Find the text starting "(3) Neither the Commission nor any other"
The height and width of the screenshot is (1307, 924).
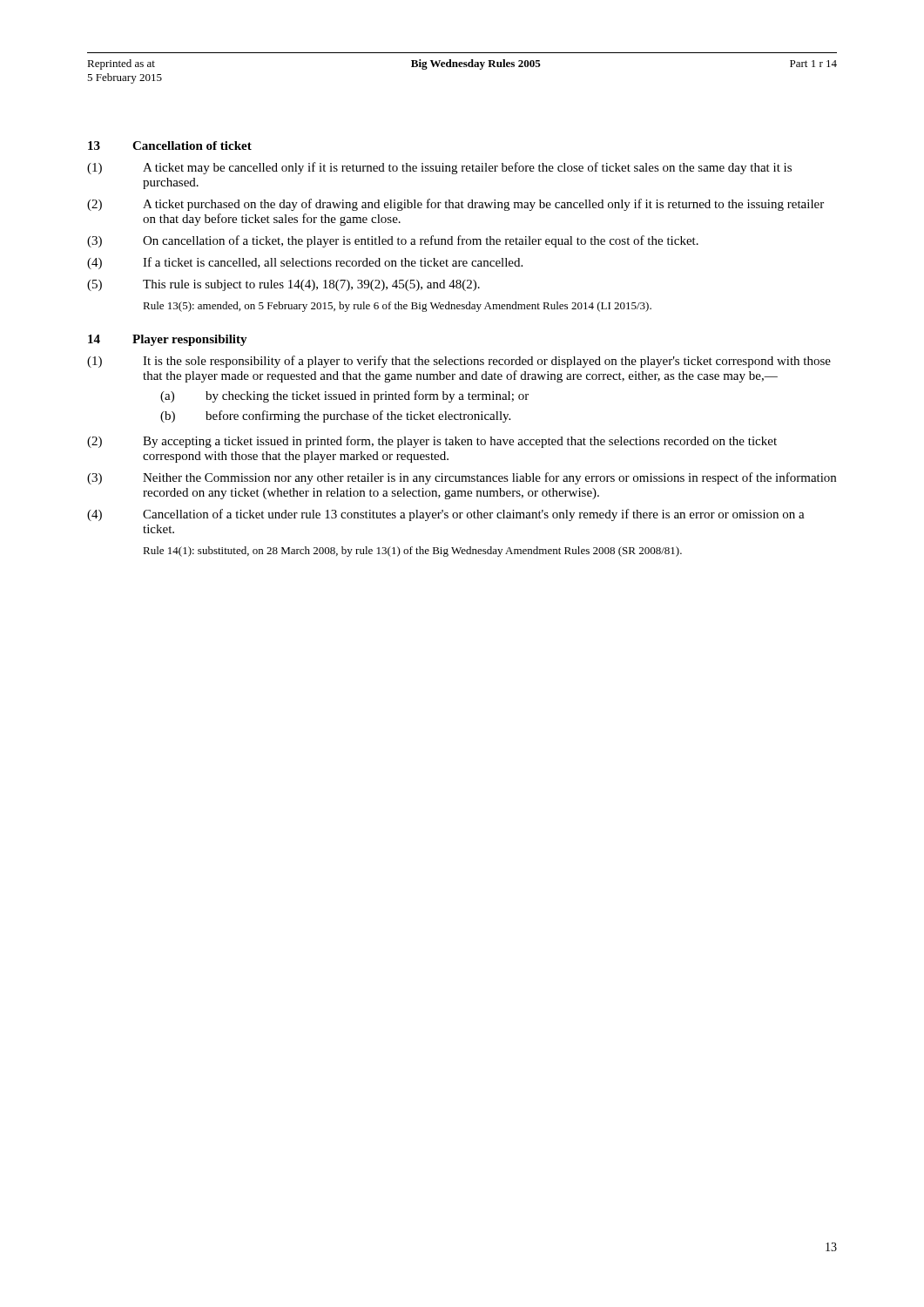[x=462, y=485]
